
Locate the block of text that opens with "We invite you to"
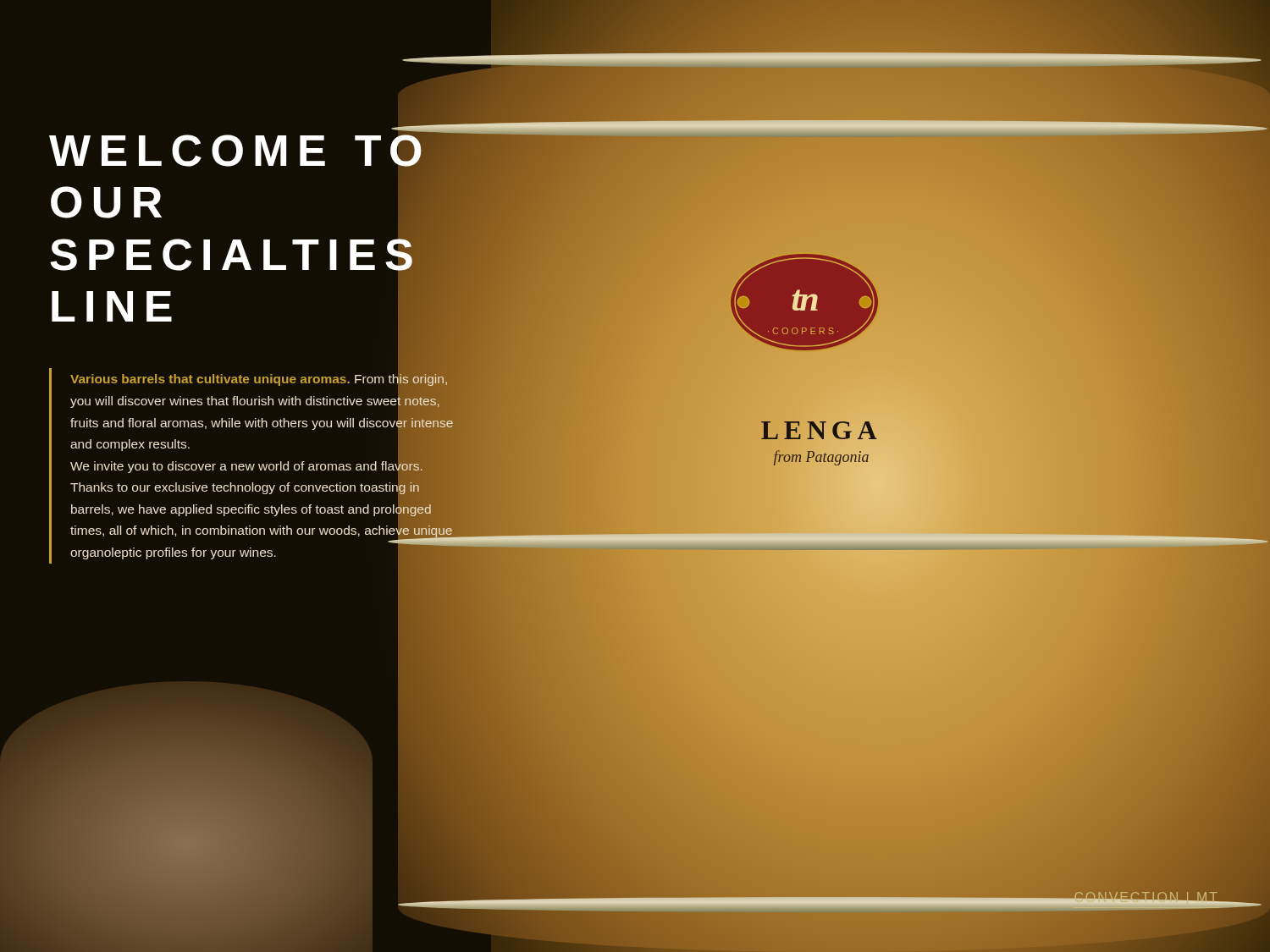(266, 466)
